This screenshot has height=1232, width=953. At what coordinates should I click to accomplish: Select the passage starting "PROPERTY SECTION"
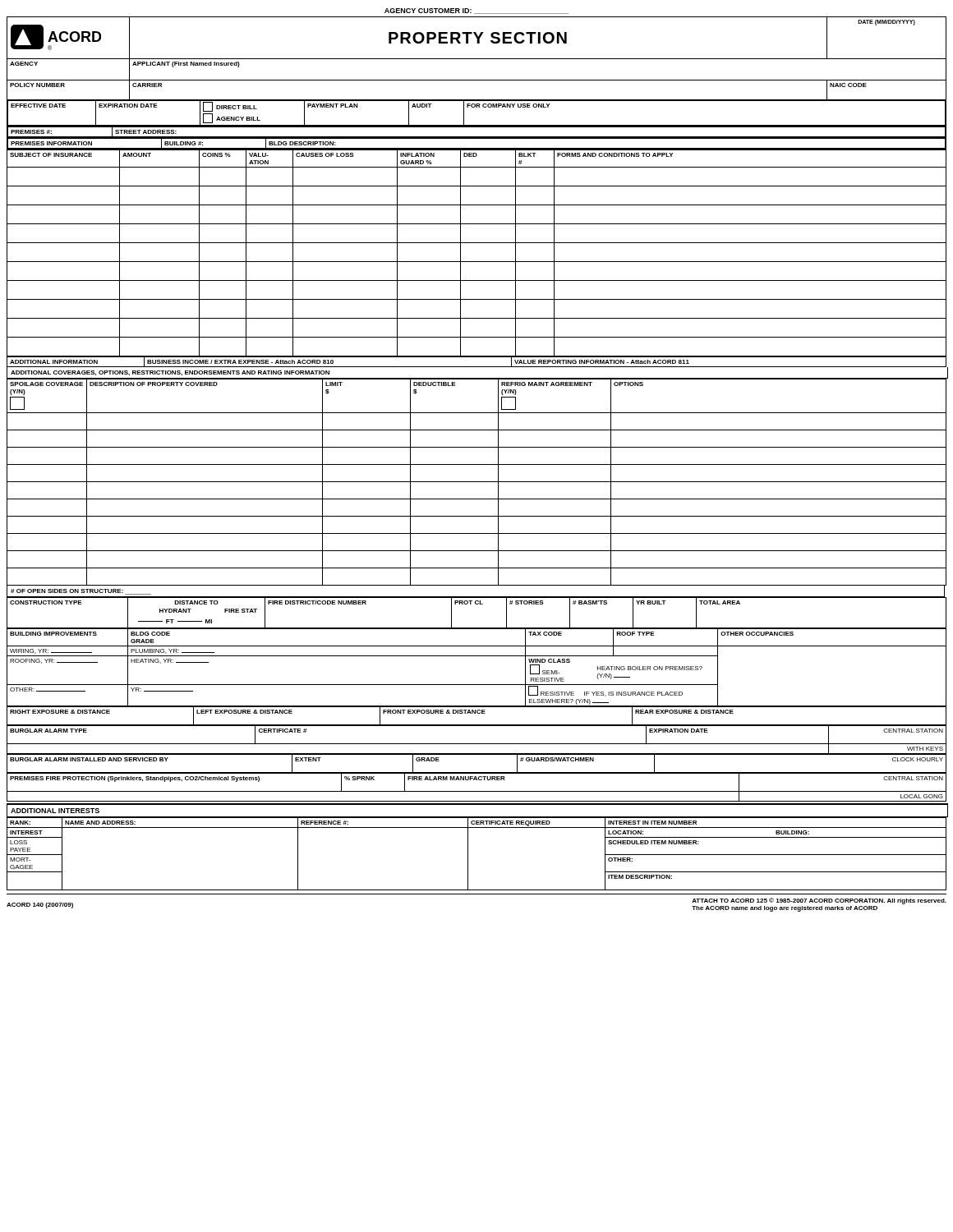tap(478, 37)
